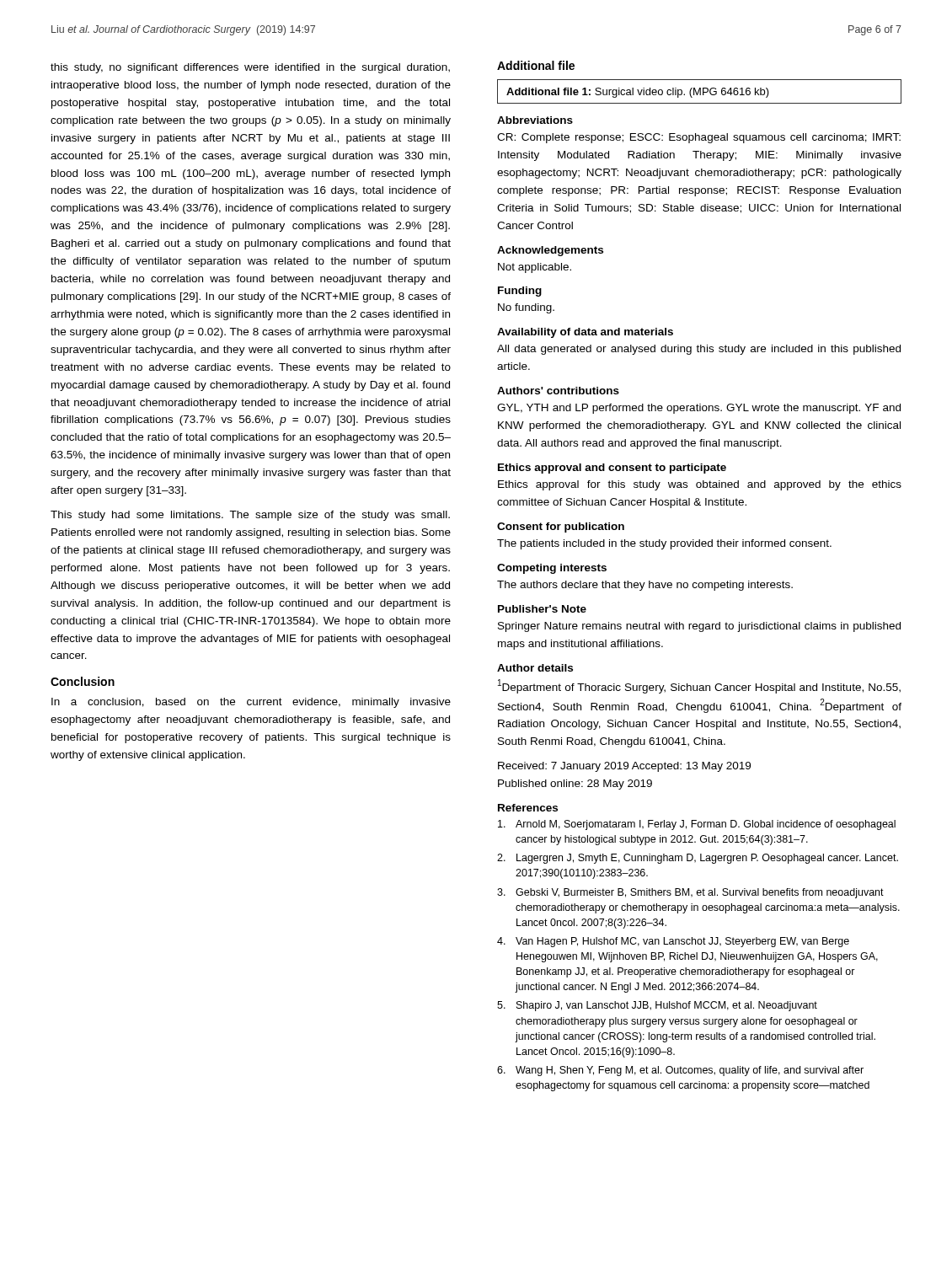Click on the text block that reads "Springer Nature remains neutral"

(699, 635)
